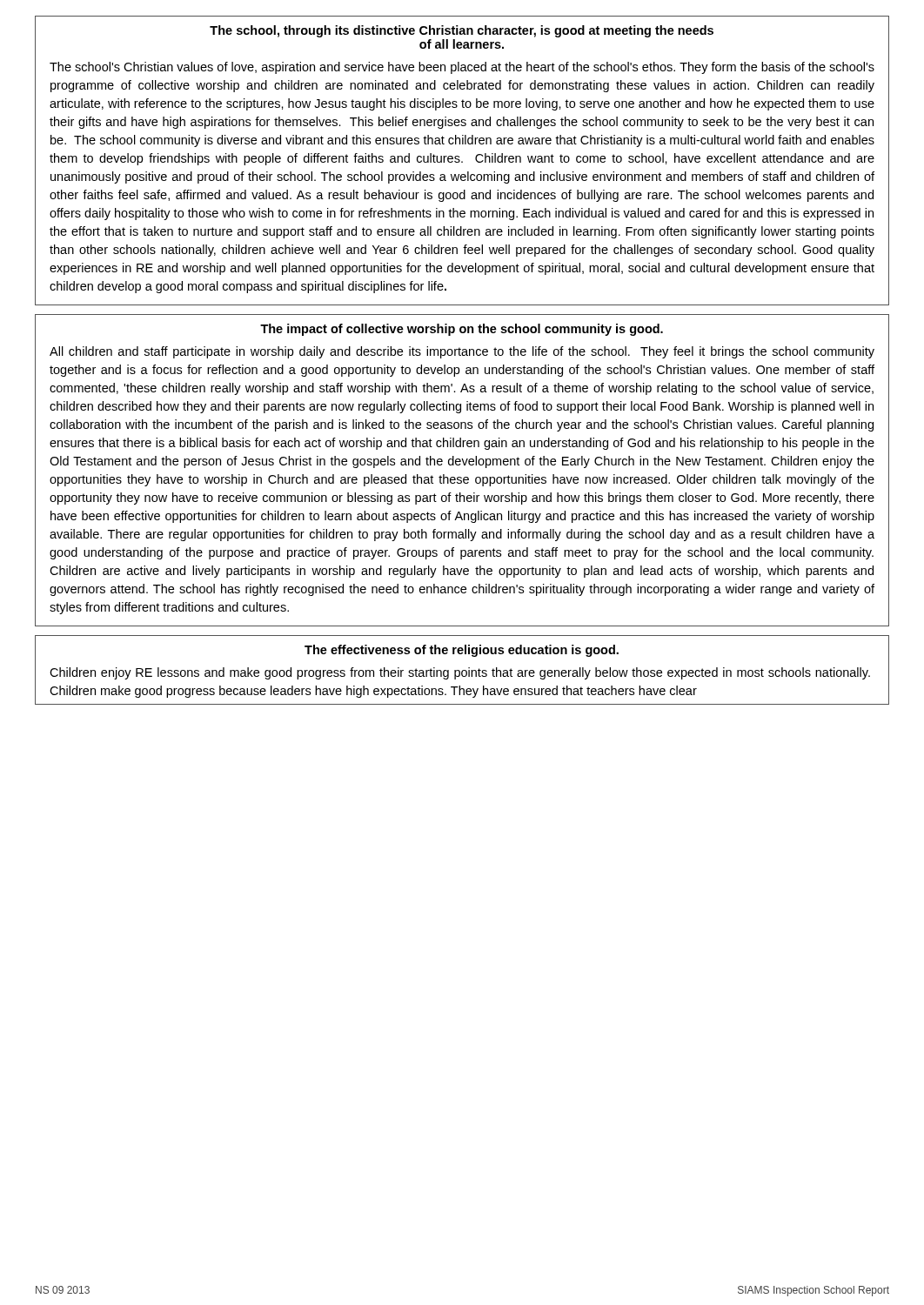Screen dimensions: 1305x924
Task: Select the block starting "Children enjoy RE lessons and make good"
Action: coord(462,682)
